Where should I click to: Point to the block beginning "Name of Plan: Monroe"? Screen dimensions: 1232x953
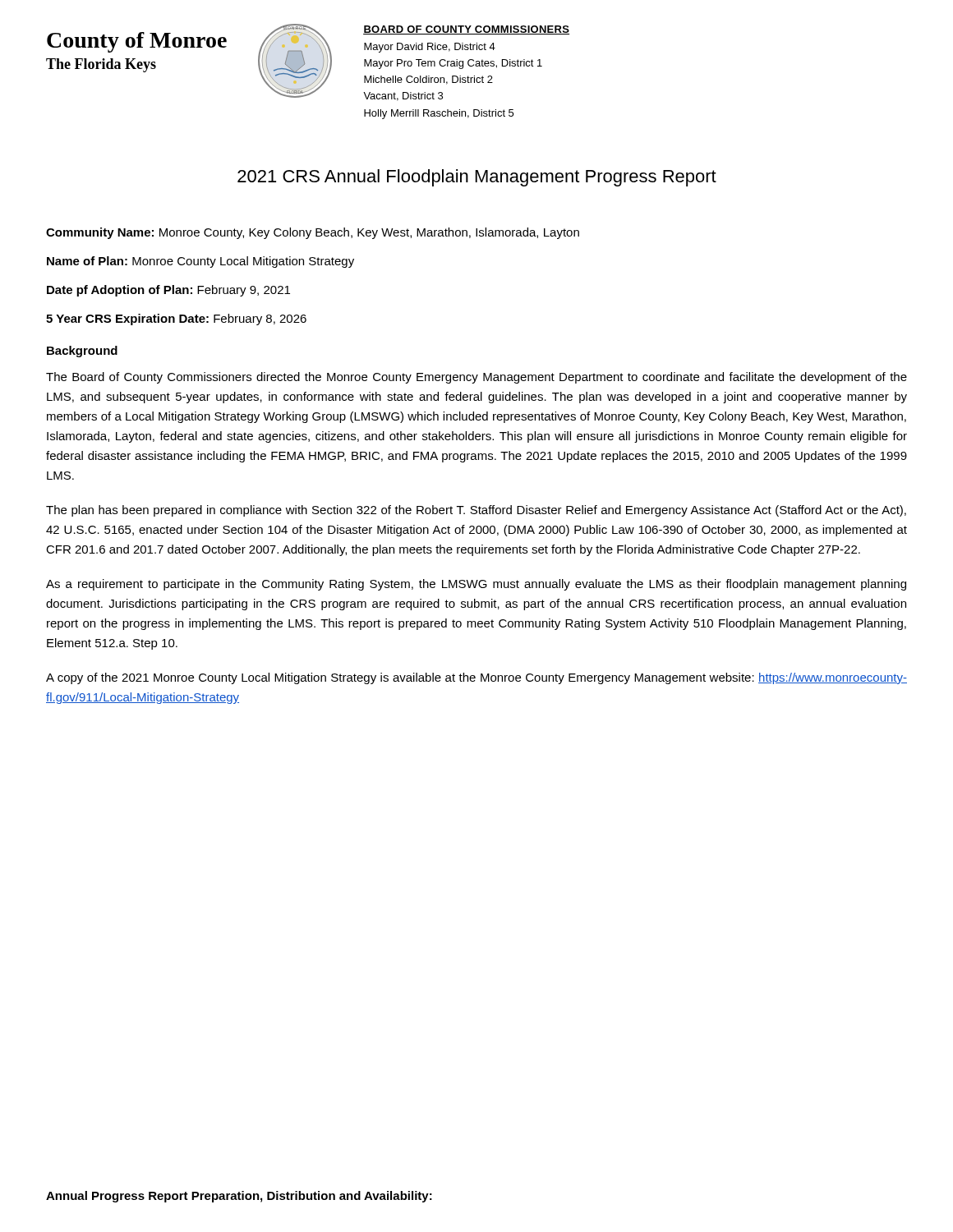200,261
